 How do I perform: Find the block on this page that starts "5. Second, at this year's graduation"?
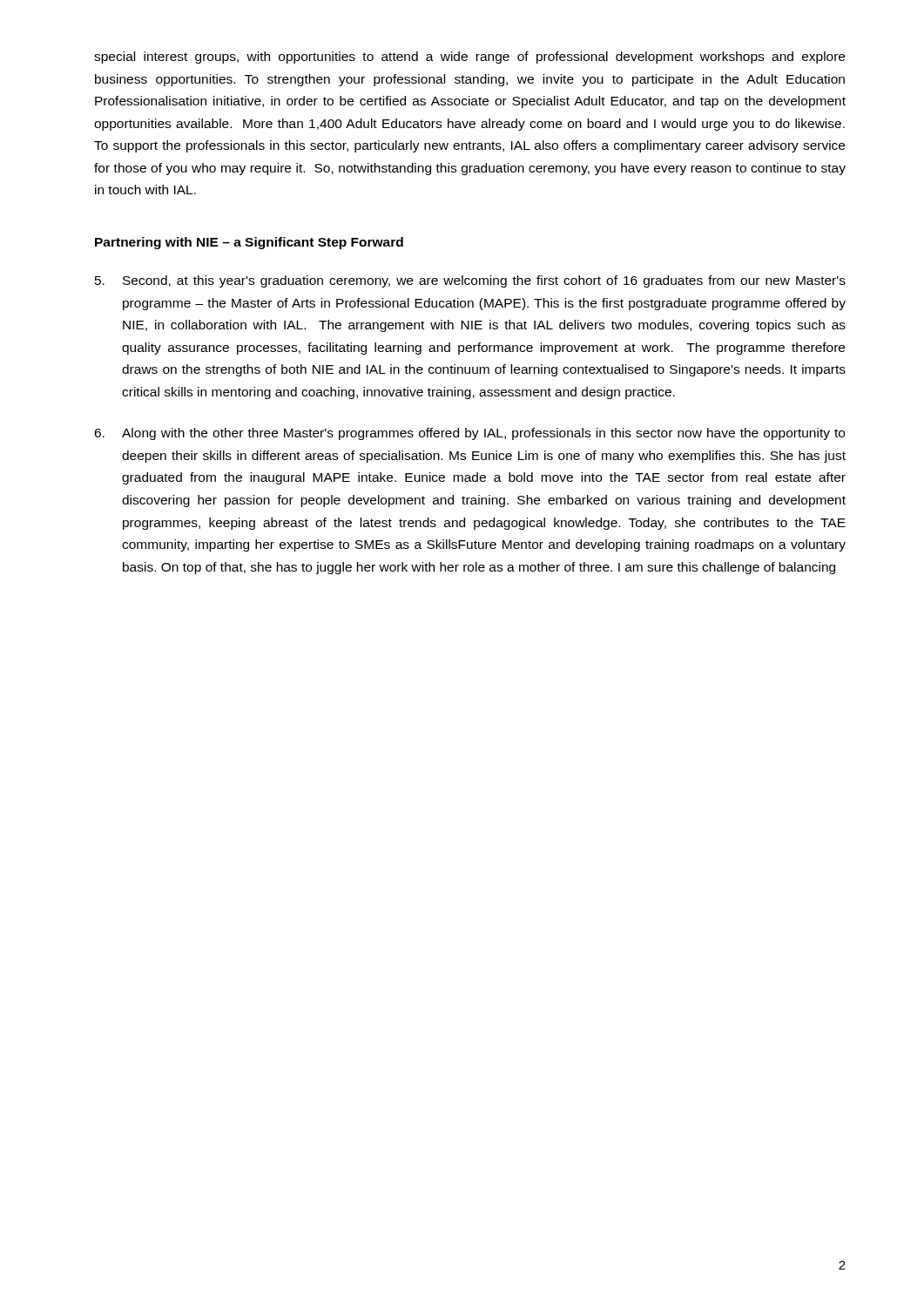point(470,336)
